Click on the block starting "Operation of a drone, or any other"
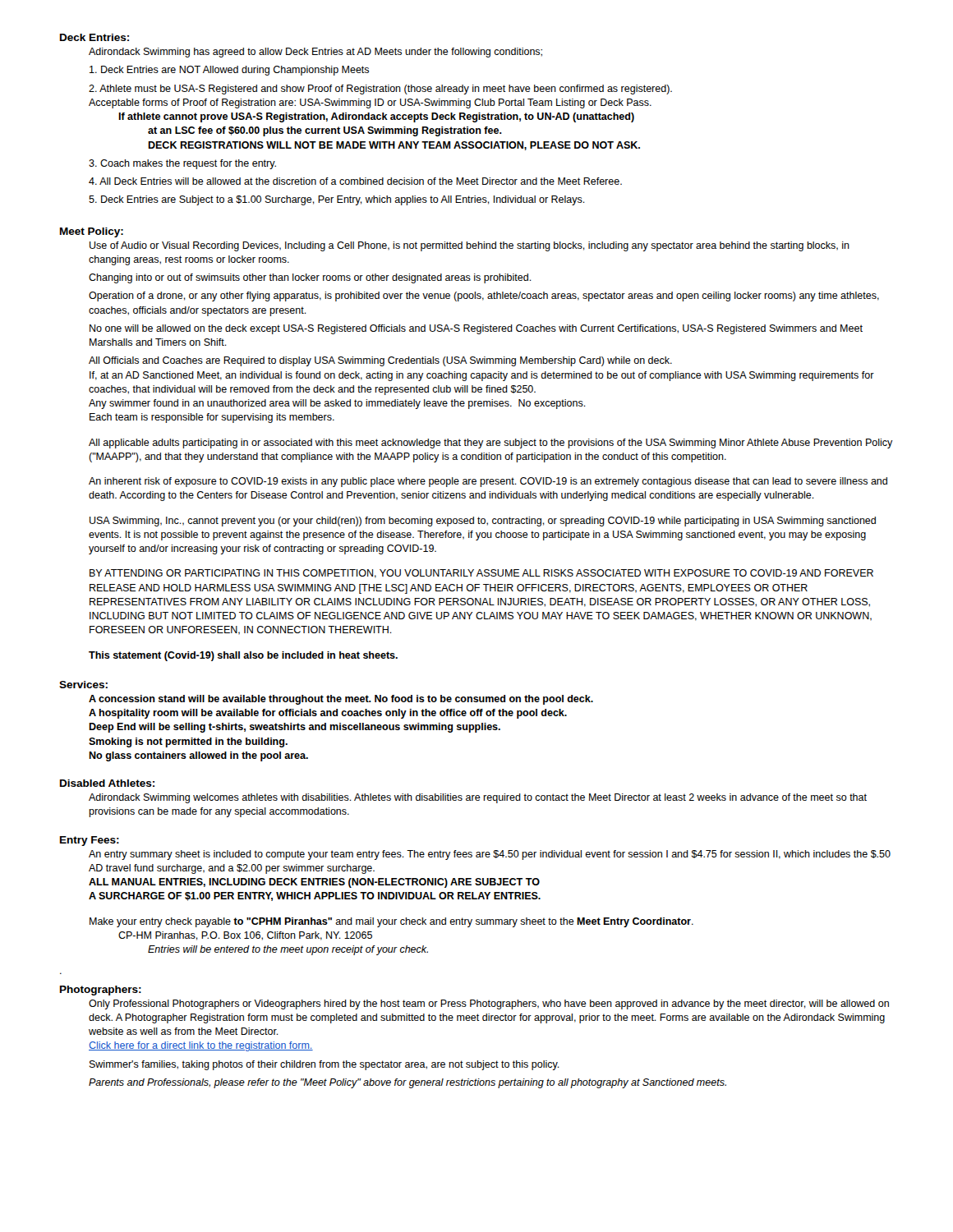Image resolution: width=953 pixels, height=1232 pixels. [x=491, y=303]
